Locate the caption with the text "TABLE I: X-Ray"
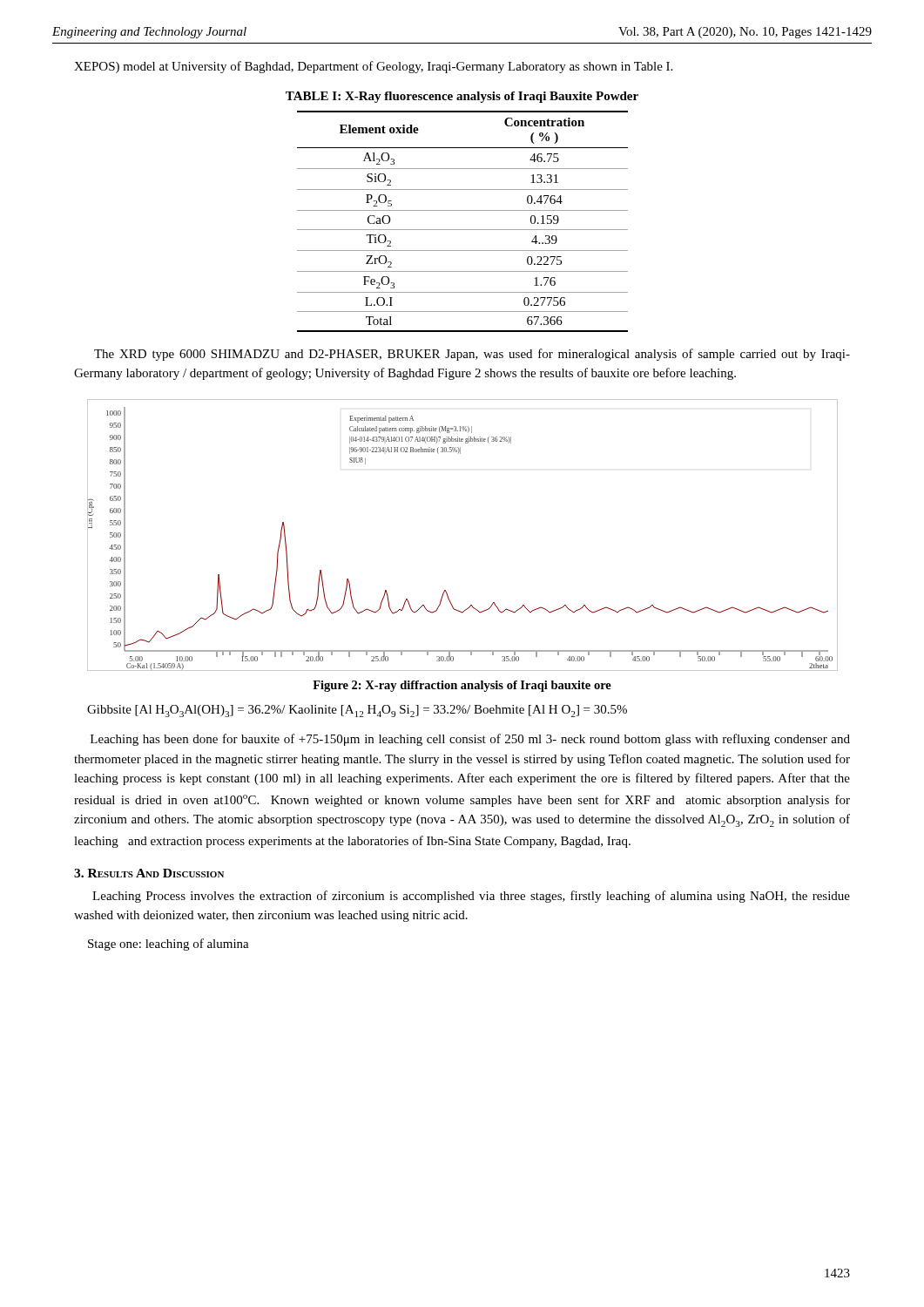Image resolution: width=924 pixels, height=1307 pixels. [x=462, y=95]
